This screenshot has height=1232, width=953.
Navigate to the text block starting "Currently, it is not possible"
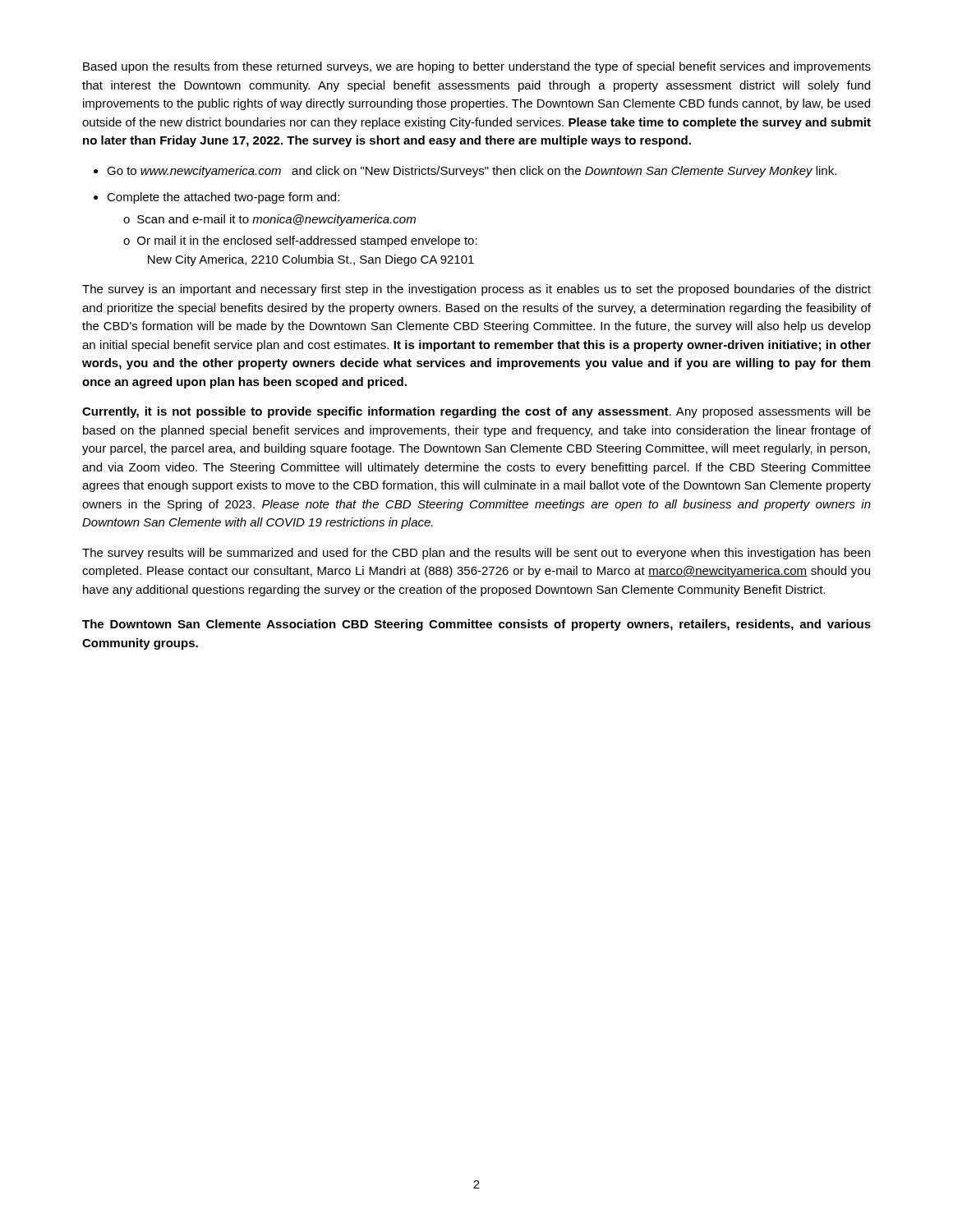476,466
